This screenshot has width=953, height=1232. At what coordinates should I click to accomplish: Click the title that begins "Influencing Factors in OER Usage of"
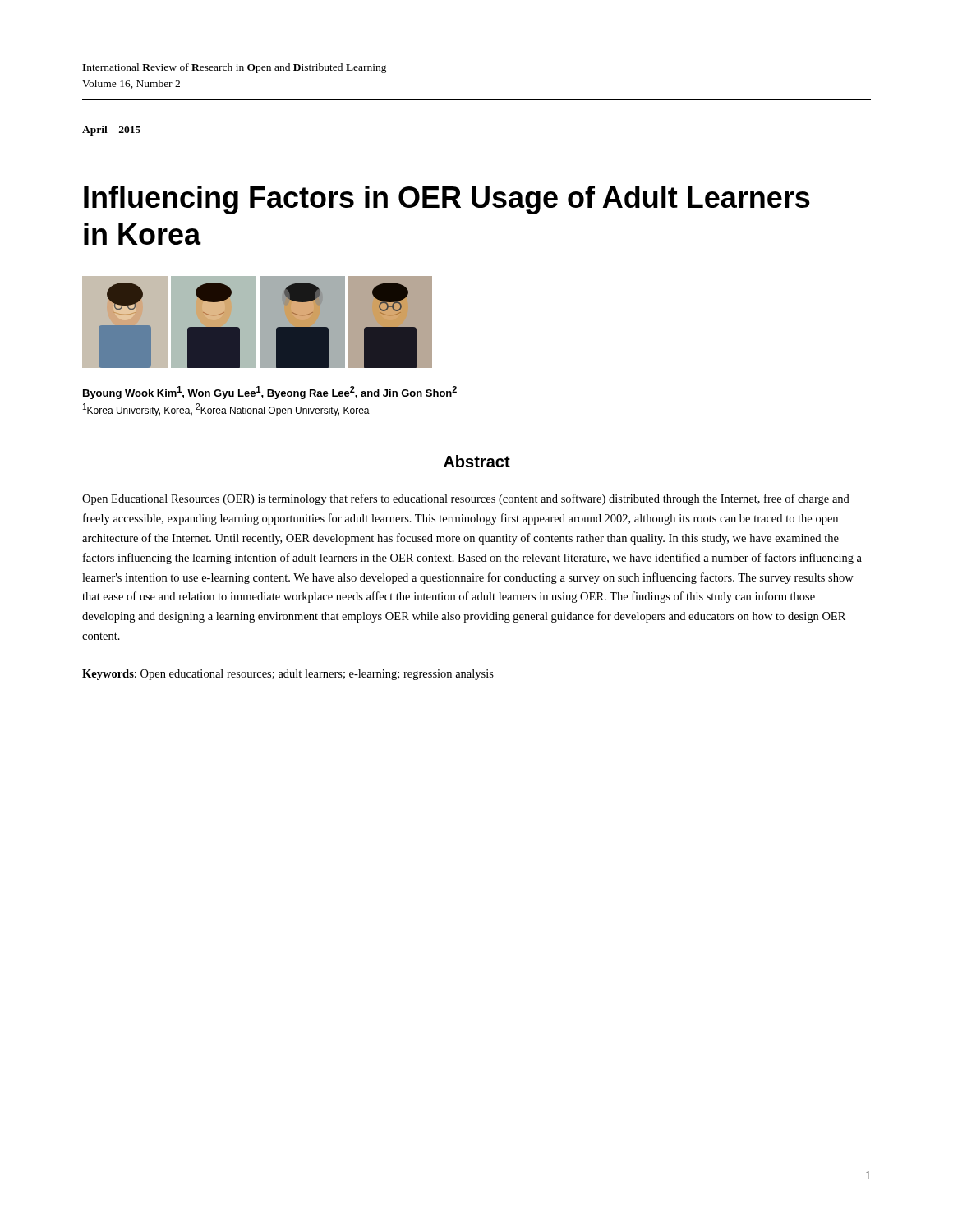pos(446,216)
